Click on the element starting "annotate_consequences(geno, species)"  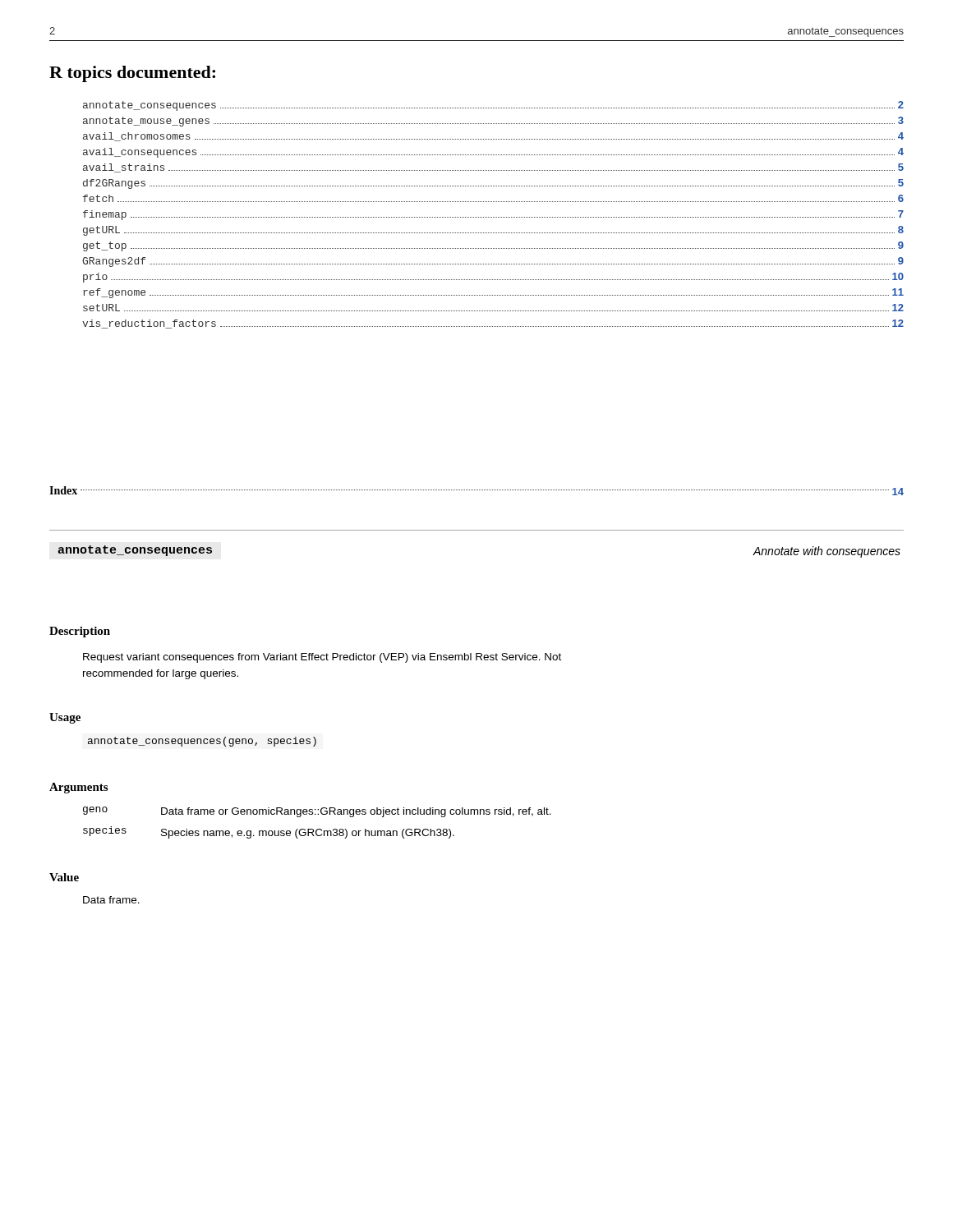tap(202, 741)
